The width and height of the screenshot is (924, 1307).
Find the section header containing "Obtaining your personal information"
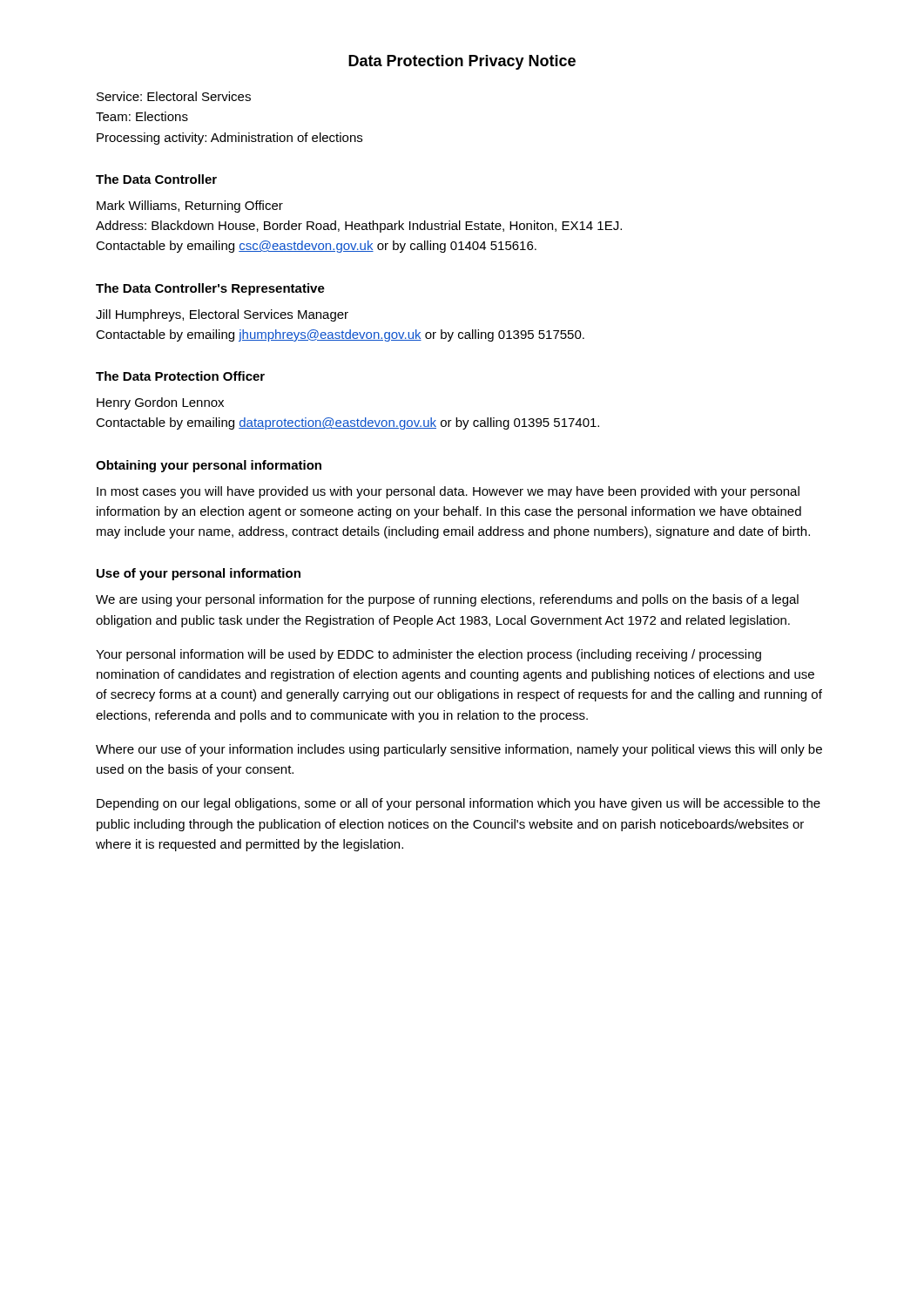pyautogui.click(x=209, y=464)
